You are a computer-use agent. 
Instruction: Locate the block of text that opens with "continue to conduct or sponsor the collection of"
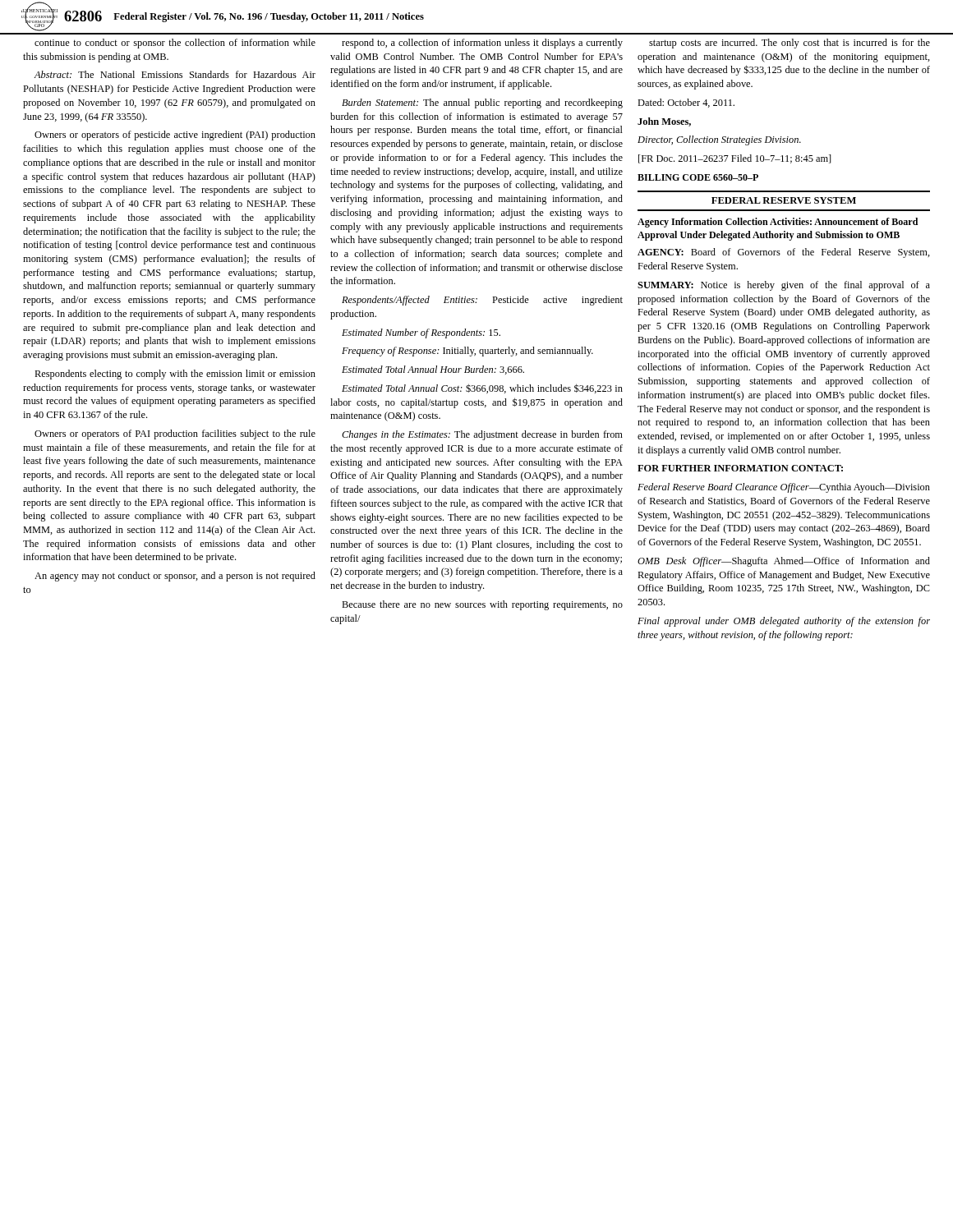(169, 316)
